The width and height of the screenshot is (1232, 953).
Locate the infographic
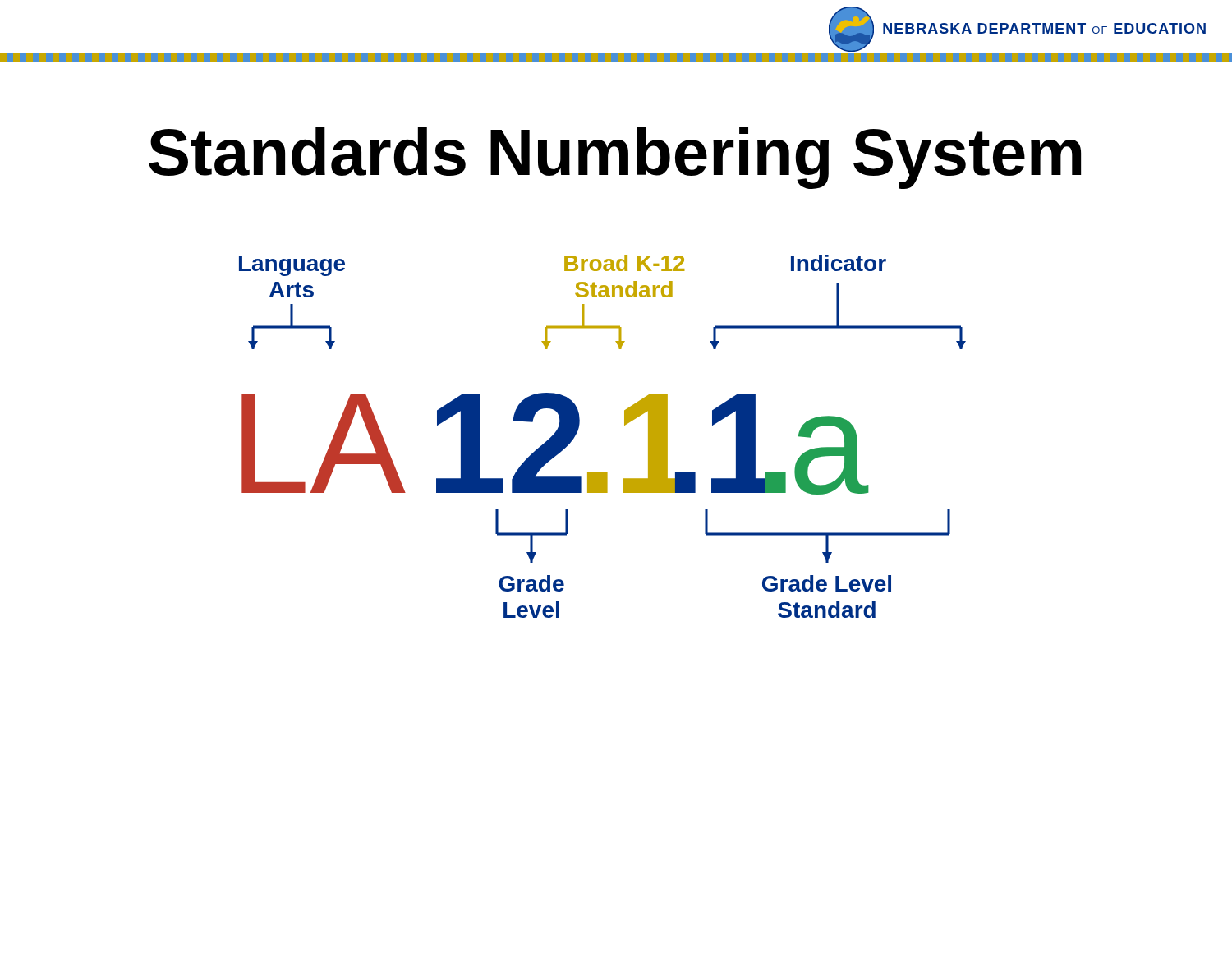coord(616,476)
